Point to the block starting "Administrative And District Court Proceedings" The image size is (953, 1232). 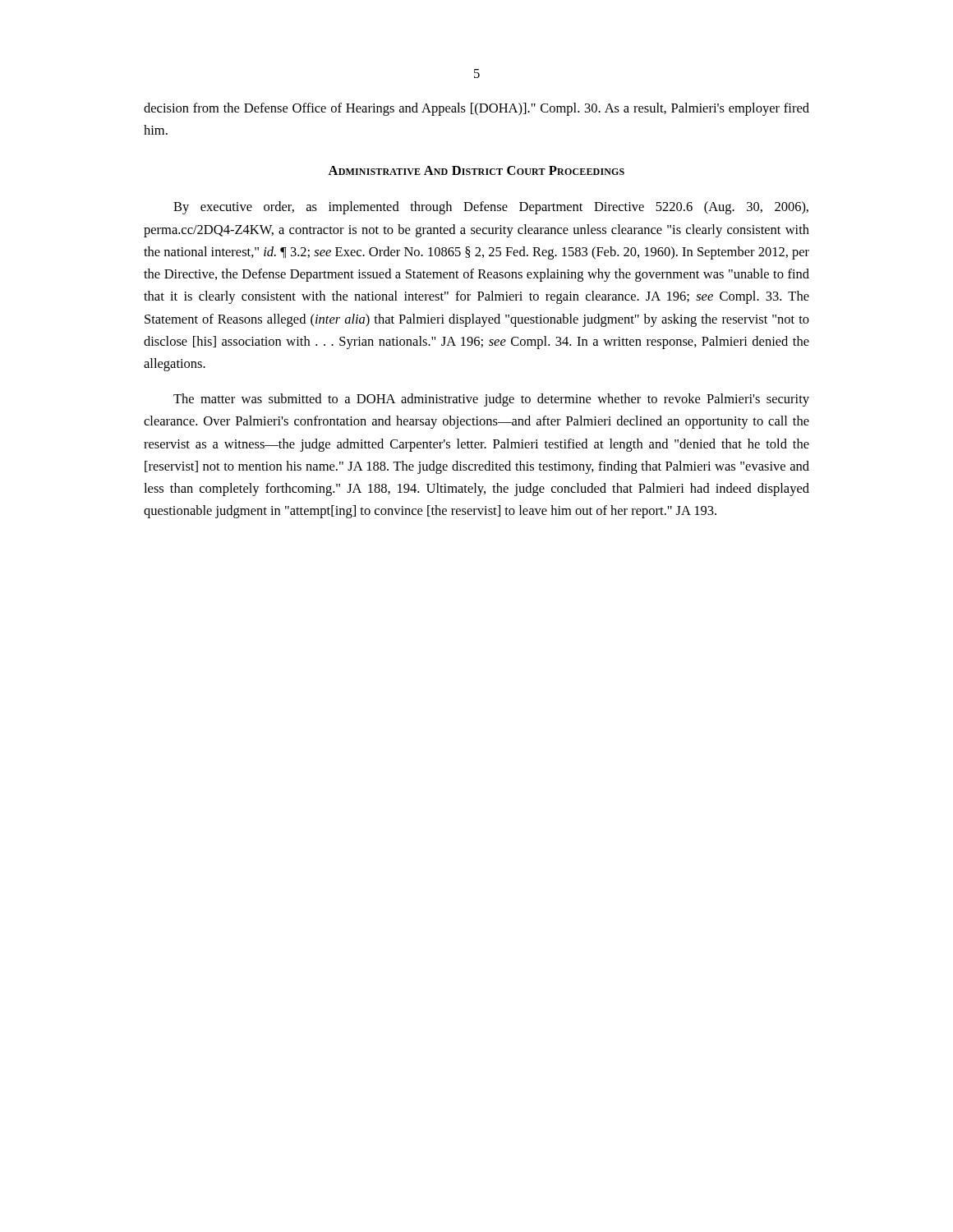click(x=476, y=171)
